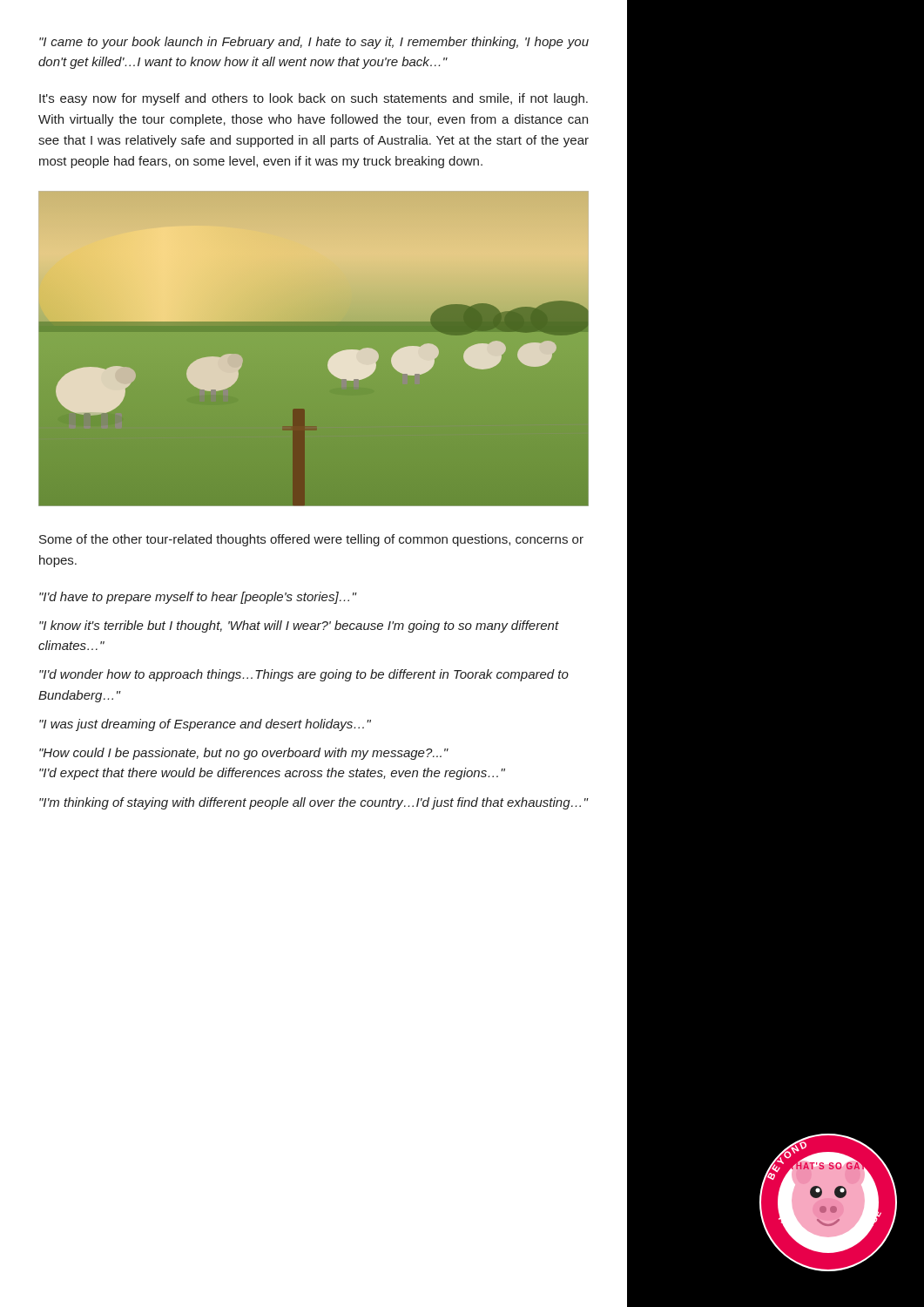Screen dimensions: 1307x924
Task: Click on the text block starting ""I'd have to prepare myself to hear [people's"
Action: coord(197,596)
